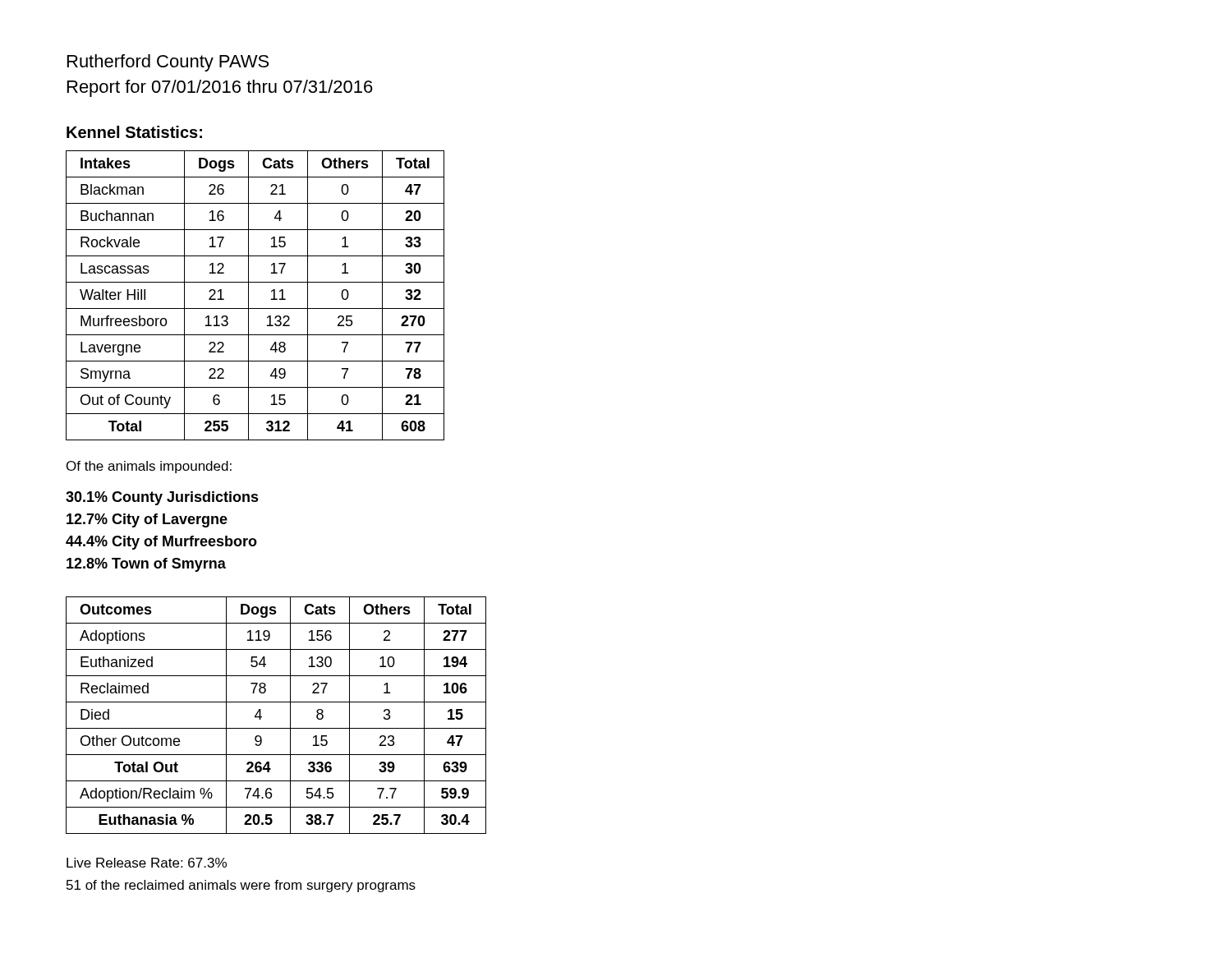Click on the section header with the text "Kennel Statistics:"
The height and width of the screenshot is (953, 1232).
pos(135,132)
